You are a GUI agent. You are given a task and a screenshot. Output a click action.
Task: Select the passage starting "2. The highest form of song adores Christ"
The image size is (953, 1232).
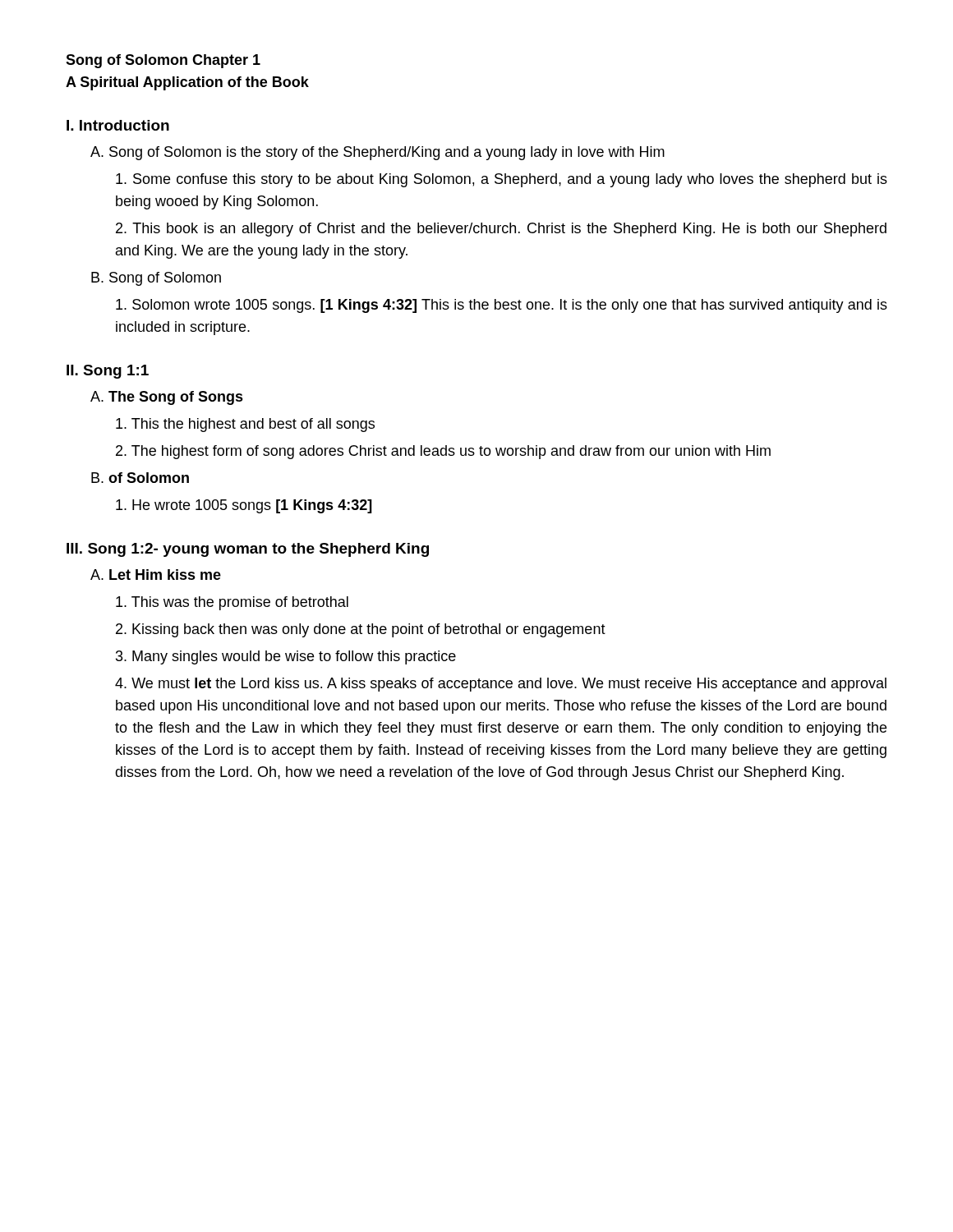pyautogui.click(x=501, y=451)
